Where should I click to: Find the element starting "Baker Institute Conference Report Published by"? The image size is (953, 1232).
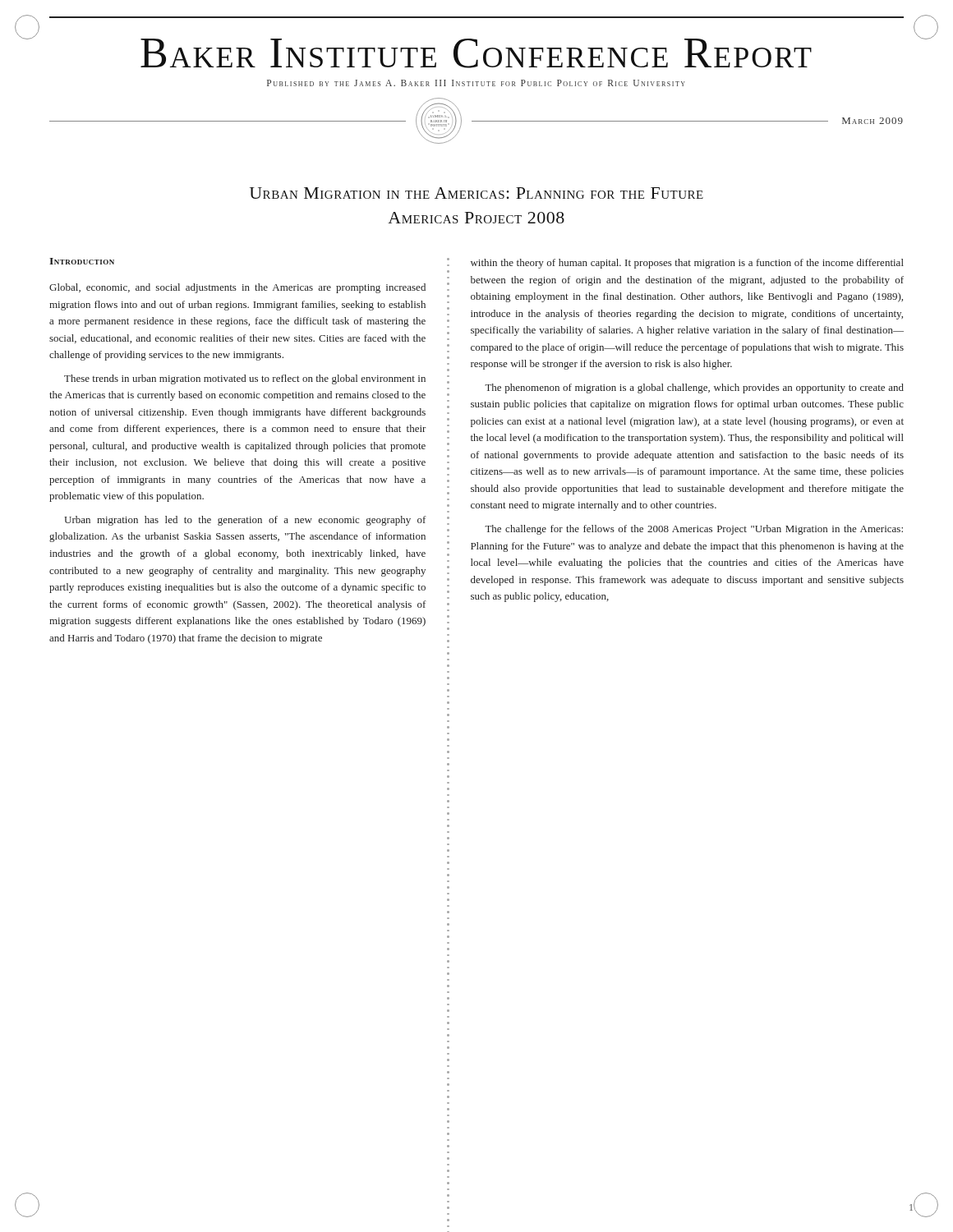click(476, 59)
